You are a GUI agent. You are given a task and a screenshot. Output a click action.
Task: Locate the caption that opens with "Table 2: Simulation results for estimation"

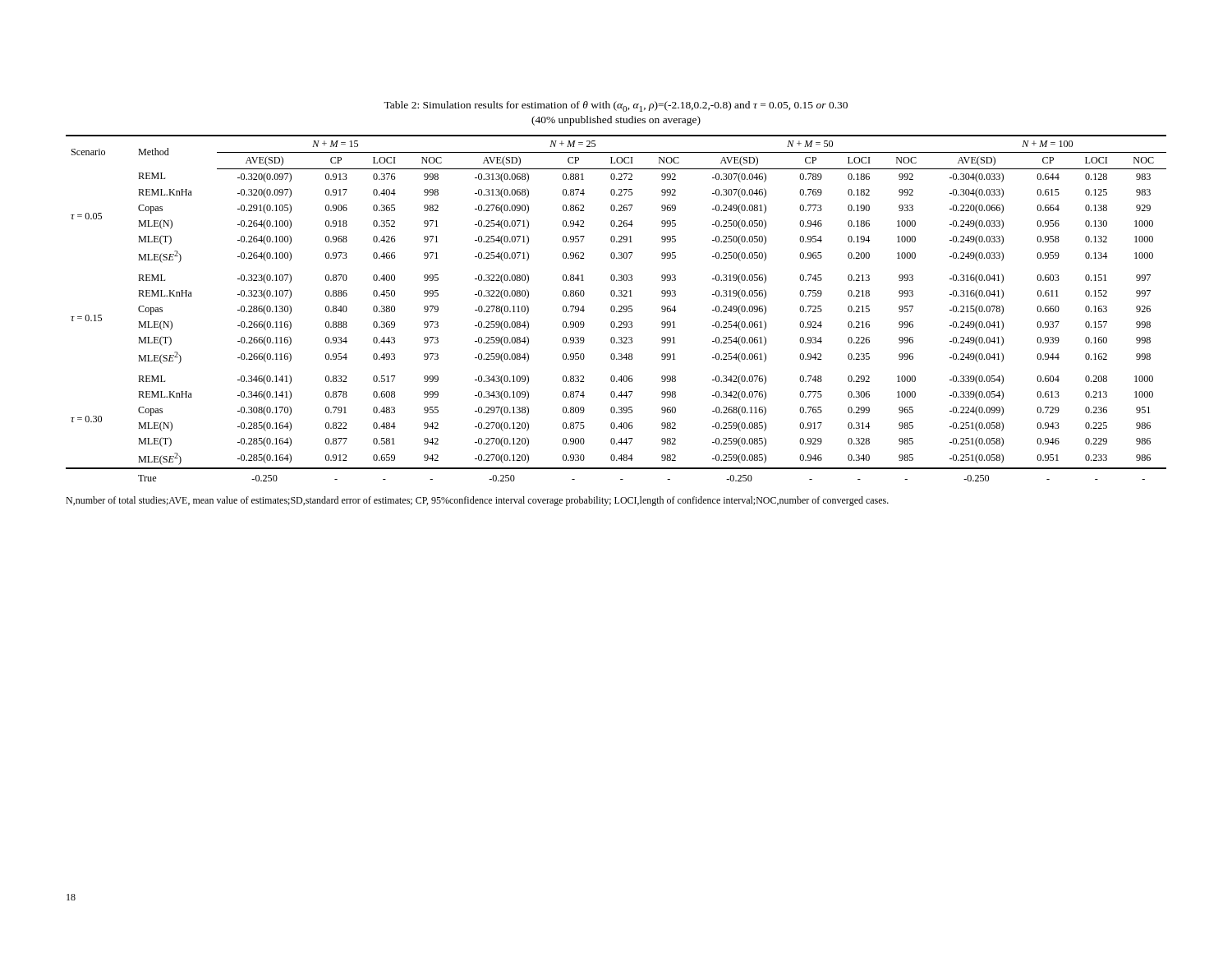point(616,112)
